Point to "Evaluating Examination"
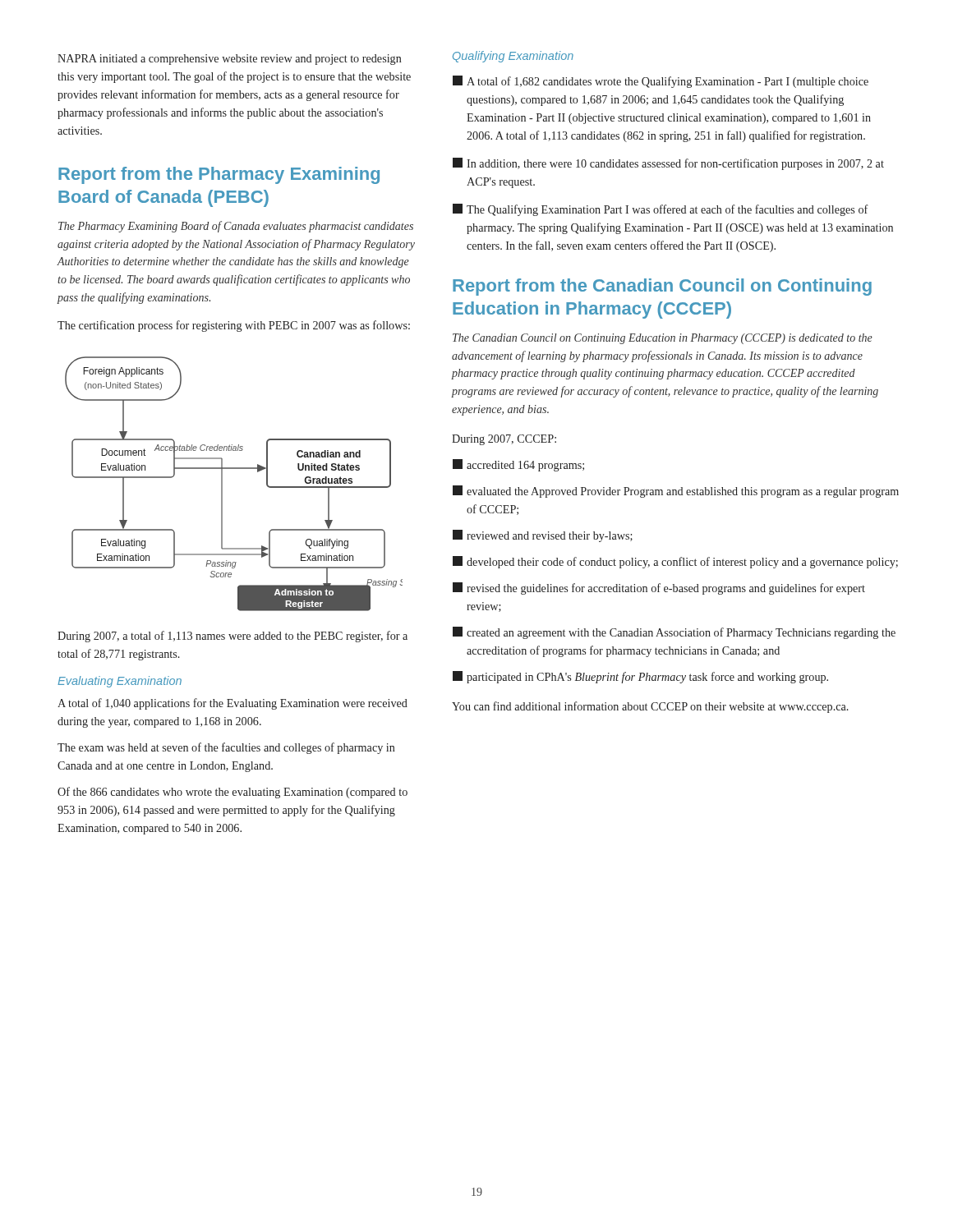This screenshot has width=953, height=1232. [x=120, y=682]
